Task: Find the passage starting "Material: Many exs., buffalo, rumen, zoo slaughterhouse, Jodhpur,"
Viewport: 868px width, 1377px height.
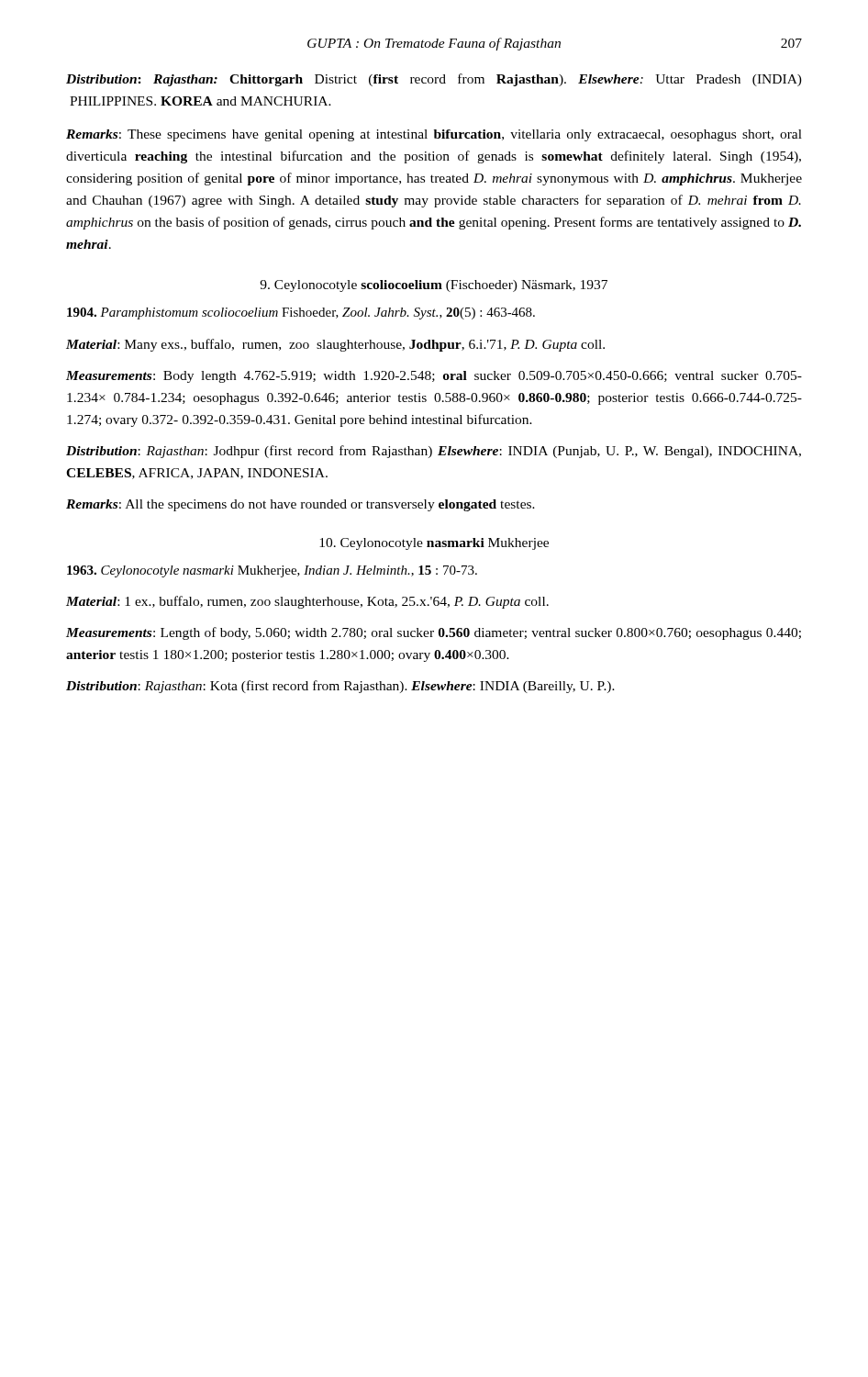Action: 336,343
